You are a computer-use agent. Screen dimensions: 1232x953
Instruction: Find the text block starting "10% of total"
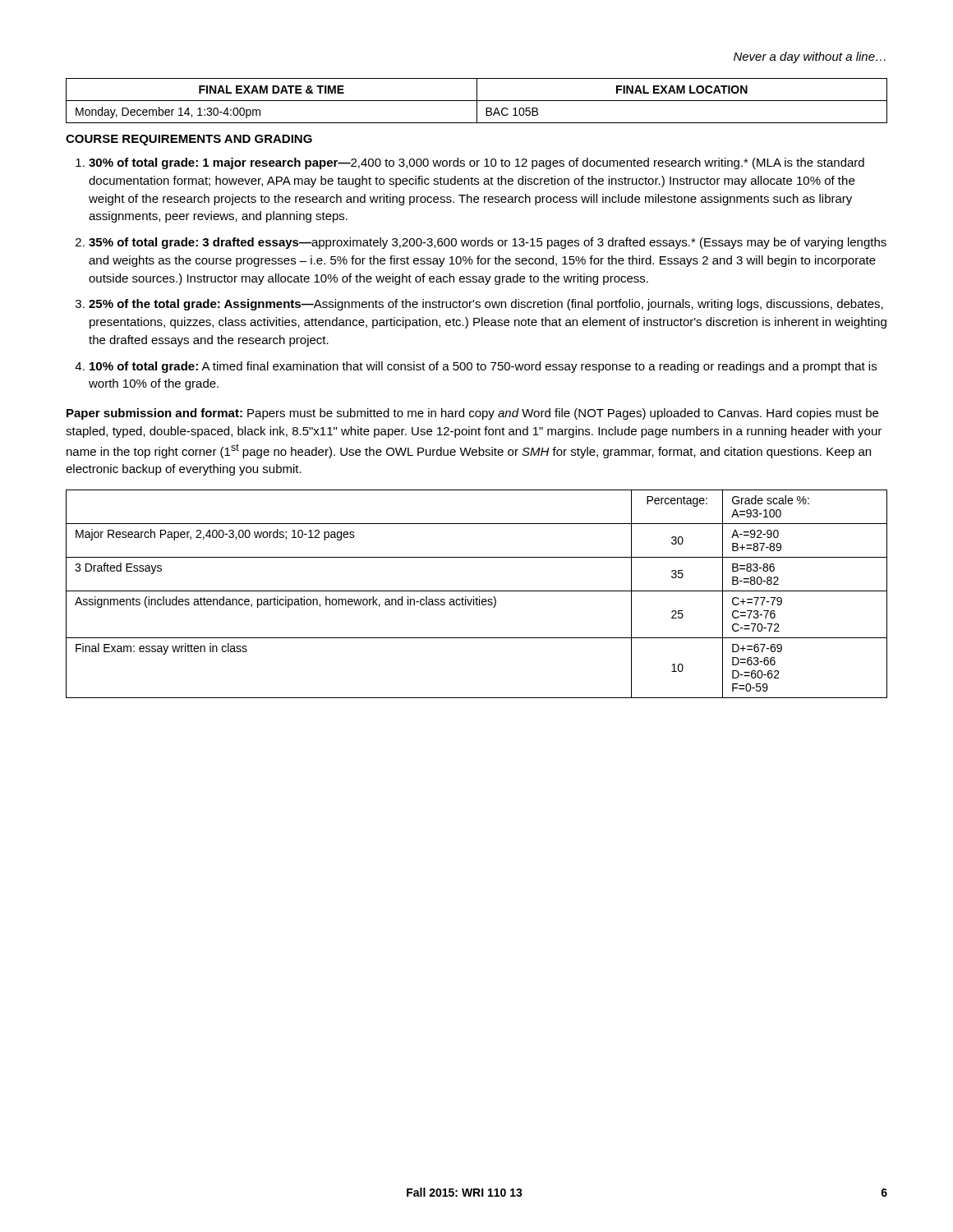click(488, 375)
